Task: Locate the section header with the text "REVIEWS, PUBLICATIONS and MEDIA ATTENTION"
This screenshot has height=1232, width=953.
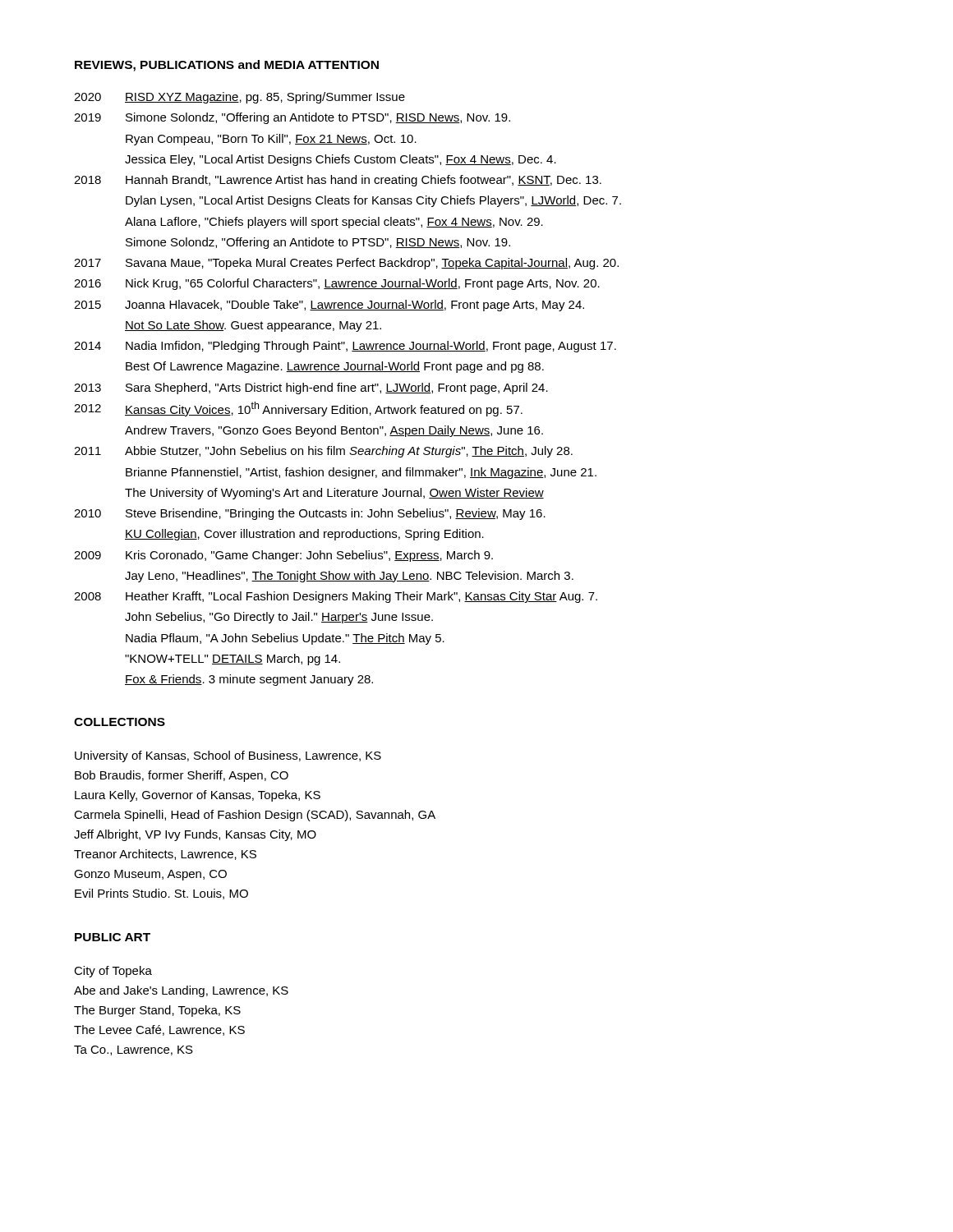Action: tap(227, 64)
